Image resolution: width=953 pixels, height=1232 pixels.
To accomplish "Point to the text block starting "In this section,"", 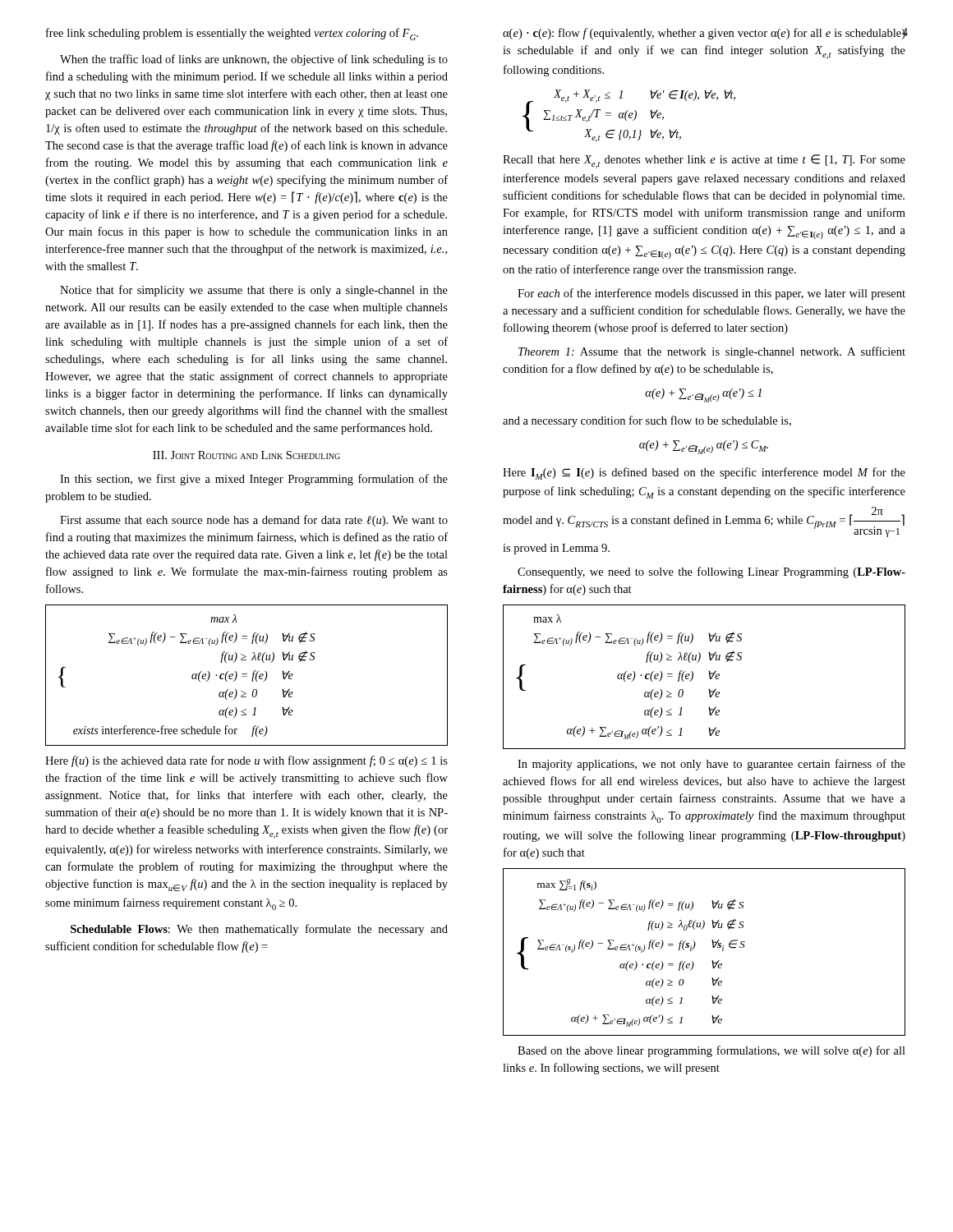I will [246, 534].
